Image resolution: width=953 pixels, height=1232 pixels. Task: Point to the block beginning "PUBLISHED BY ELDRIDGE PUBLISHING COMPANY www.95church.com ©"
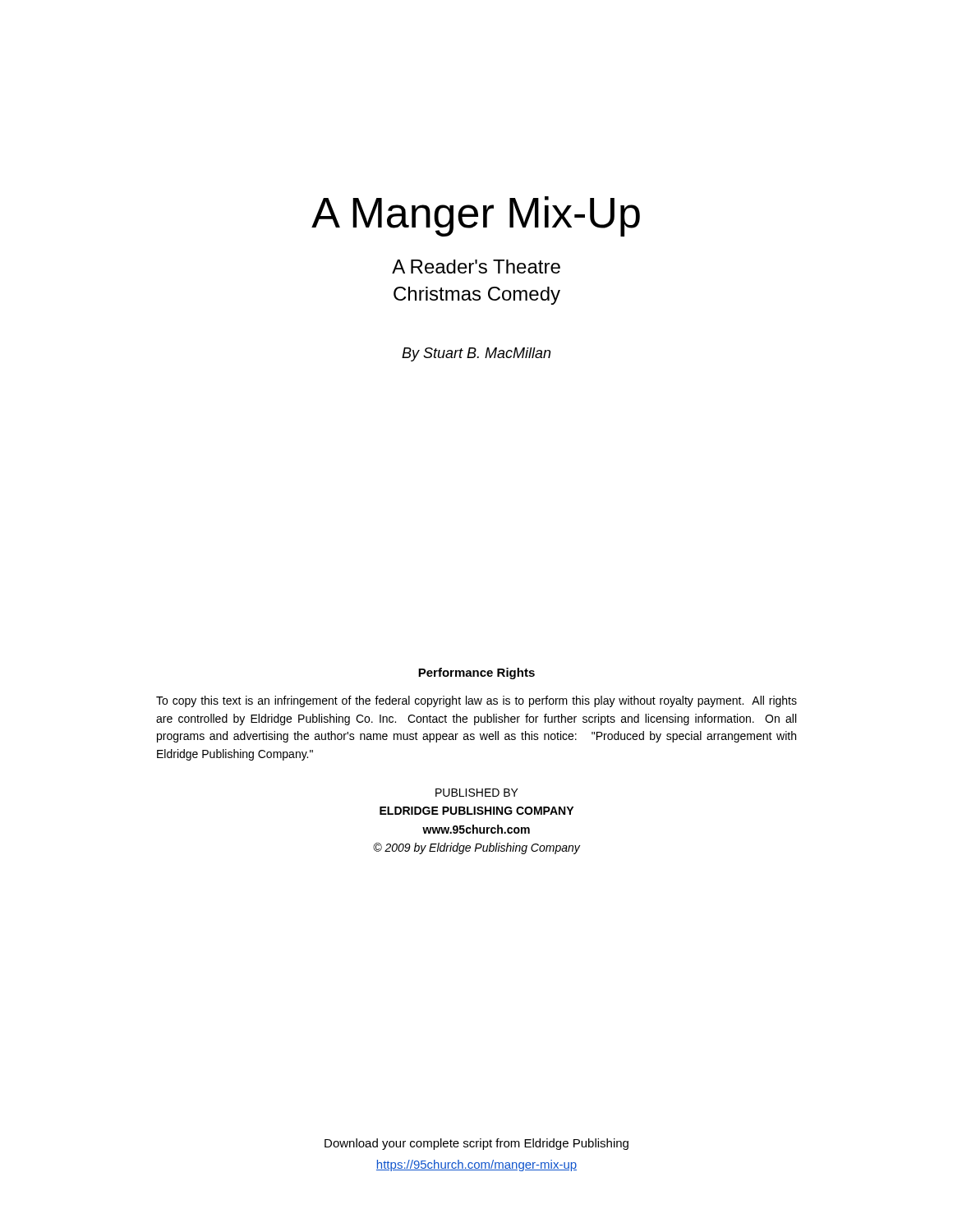click(x=476, y=820)
